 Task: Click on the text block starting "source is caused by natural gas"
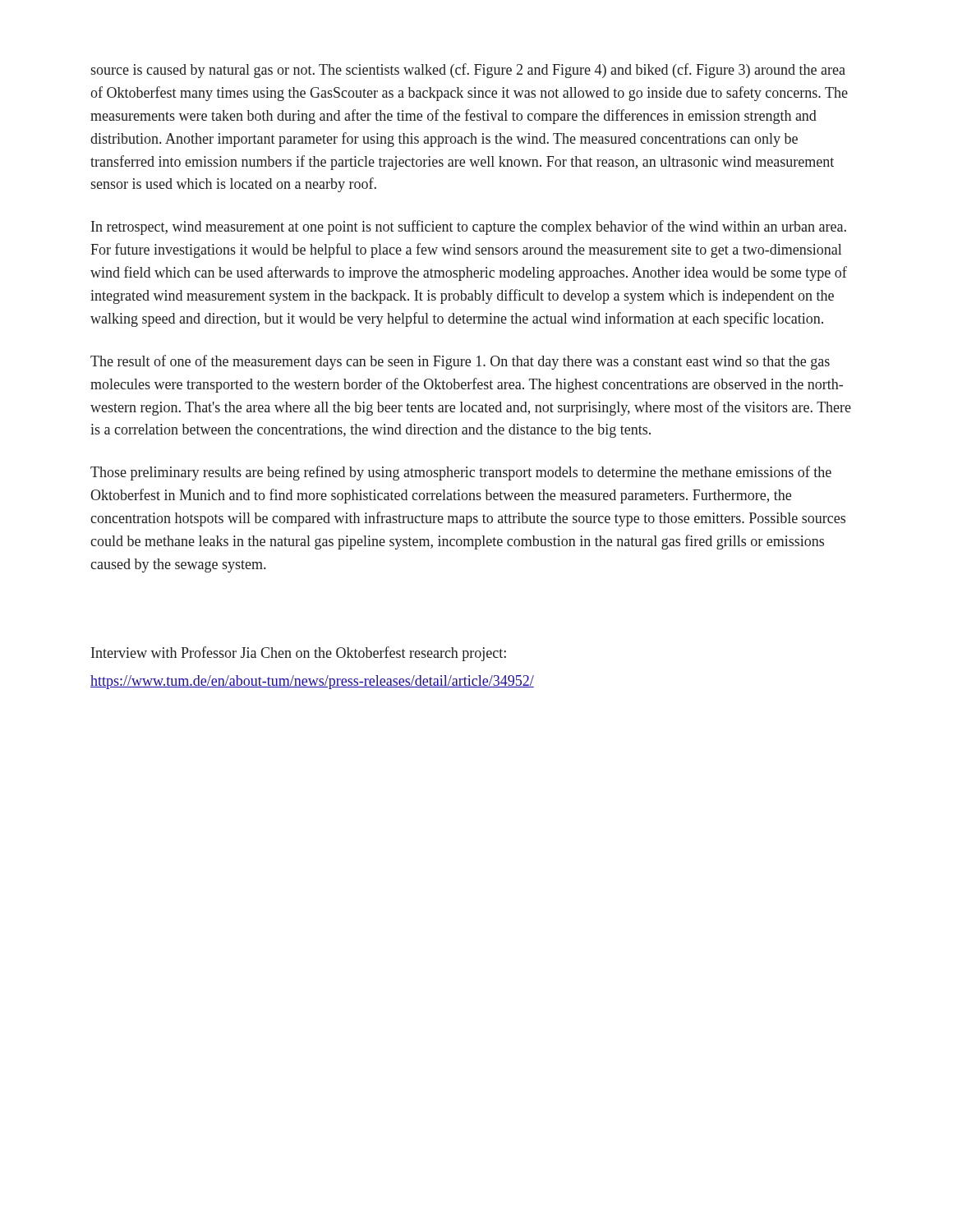coord(469,127)
